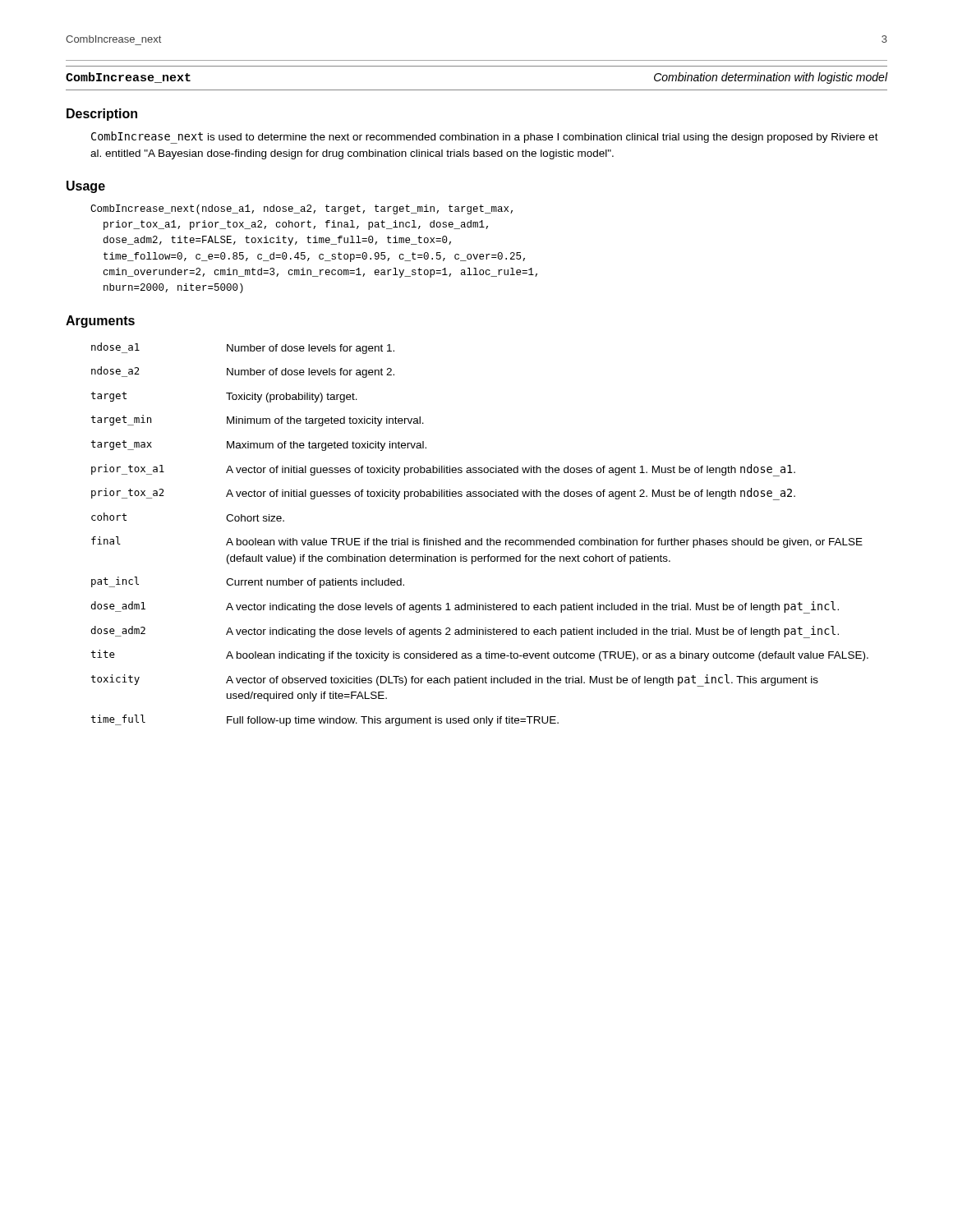This screenshot has height=1232, width=953.
Task: Click on the table containing "Maximum of the targeted"
Action: point(476,535)
